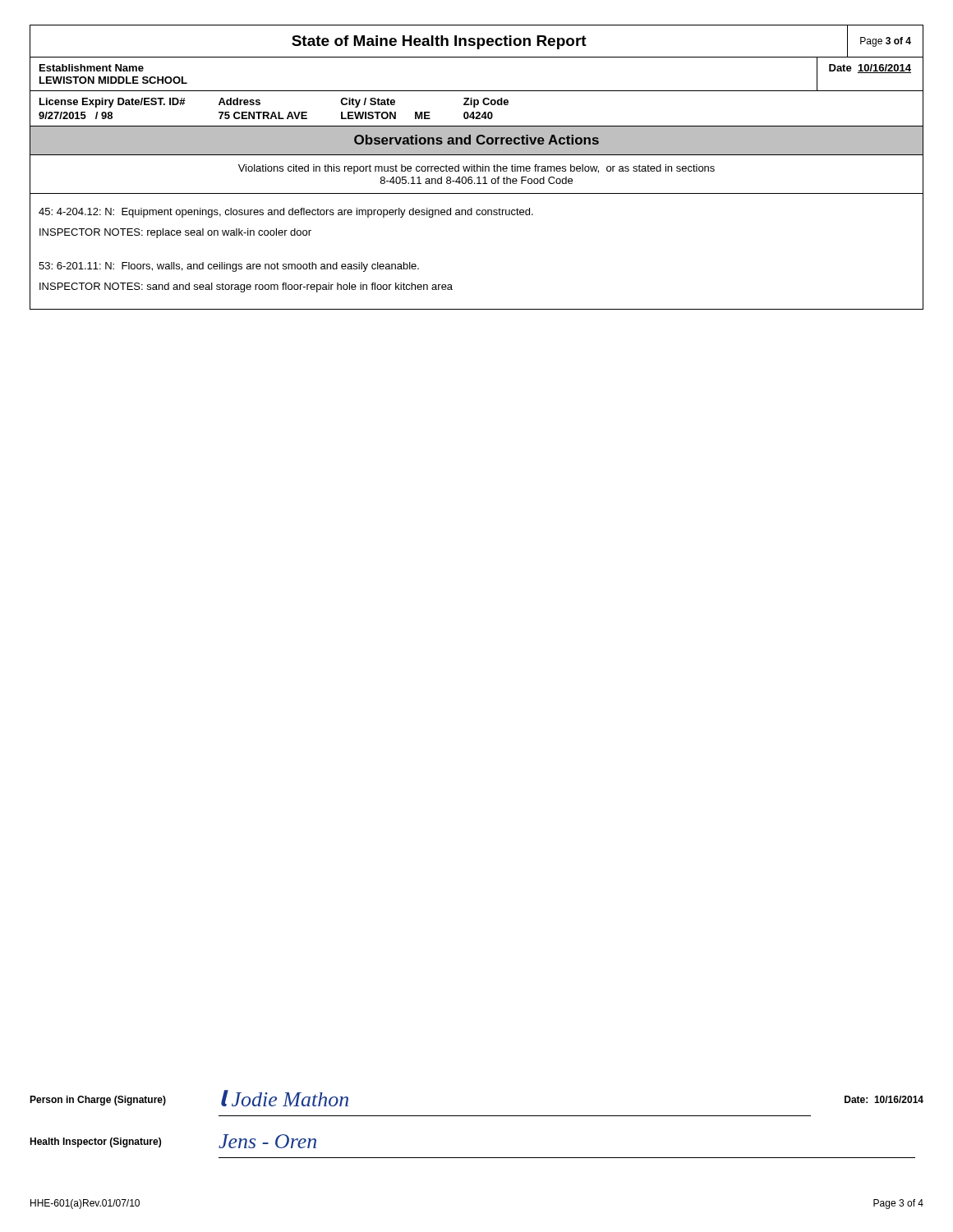Screen dimensions: 1232x953
Task: Select the text starting "Person in Charge (Signature)"
Action: click(x=98, y=1099)
